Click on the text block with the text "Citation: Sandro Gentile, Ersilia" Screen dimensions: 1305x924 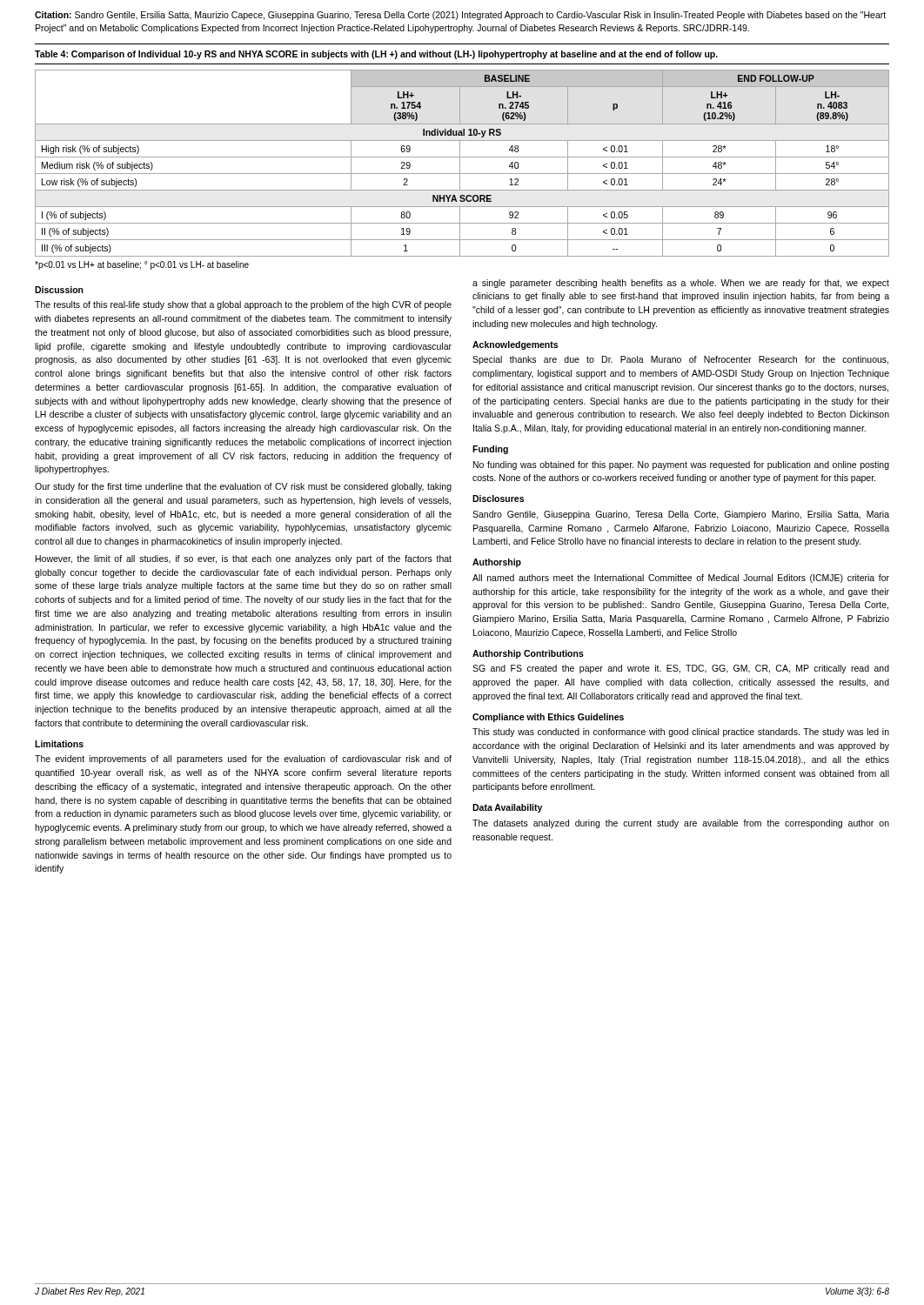[460, 21]
